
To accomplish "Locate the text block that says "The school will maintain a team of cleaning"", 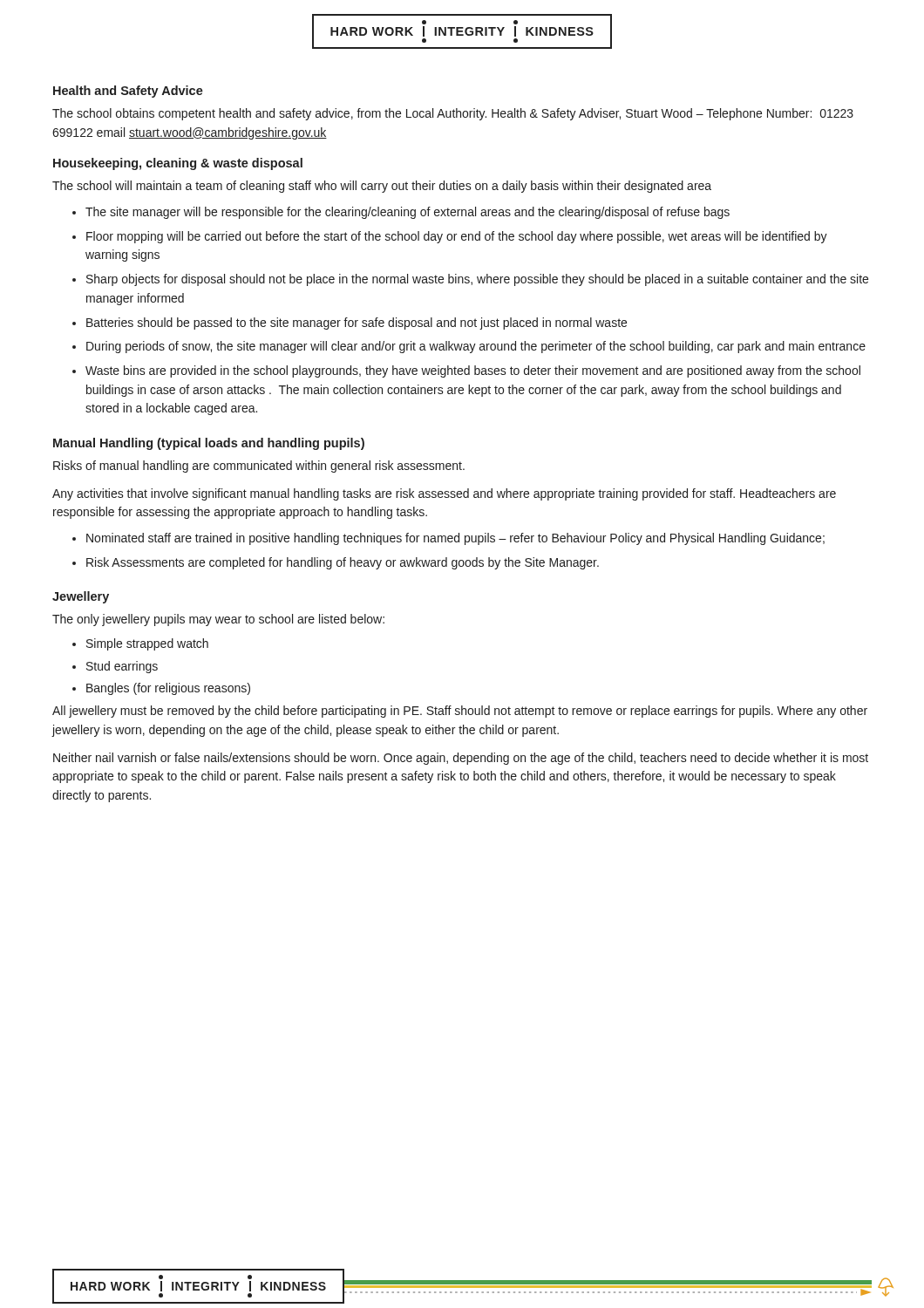I will [x=382, y=186].
